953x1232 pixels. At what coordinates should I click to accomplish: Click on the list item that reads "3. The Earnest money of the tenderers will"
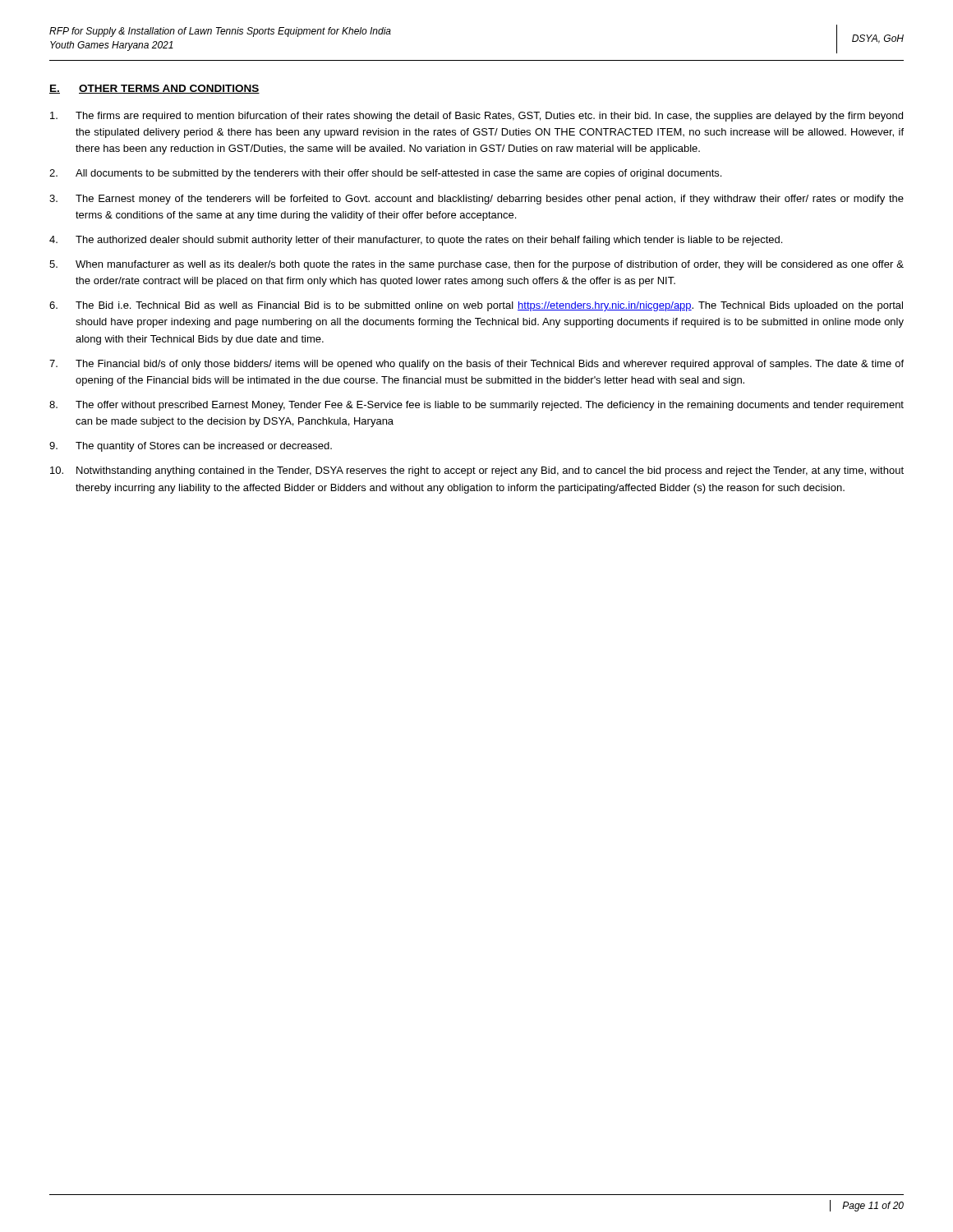tap(476, 207)
